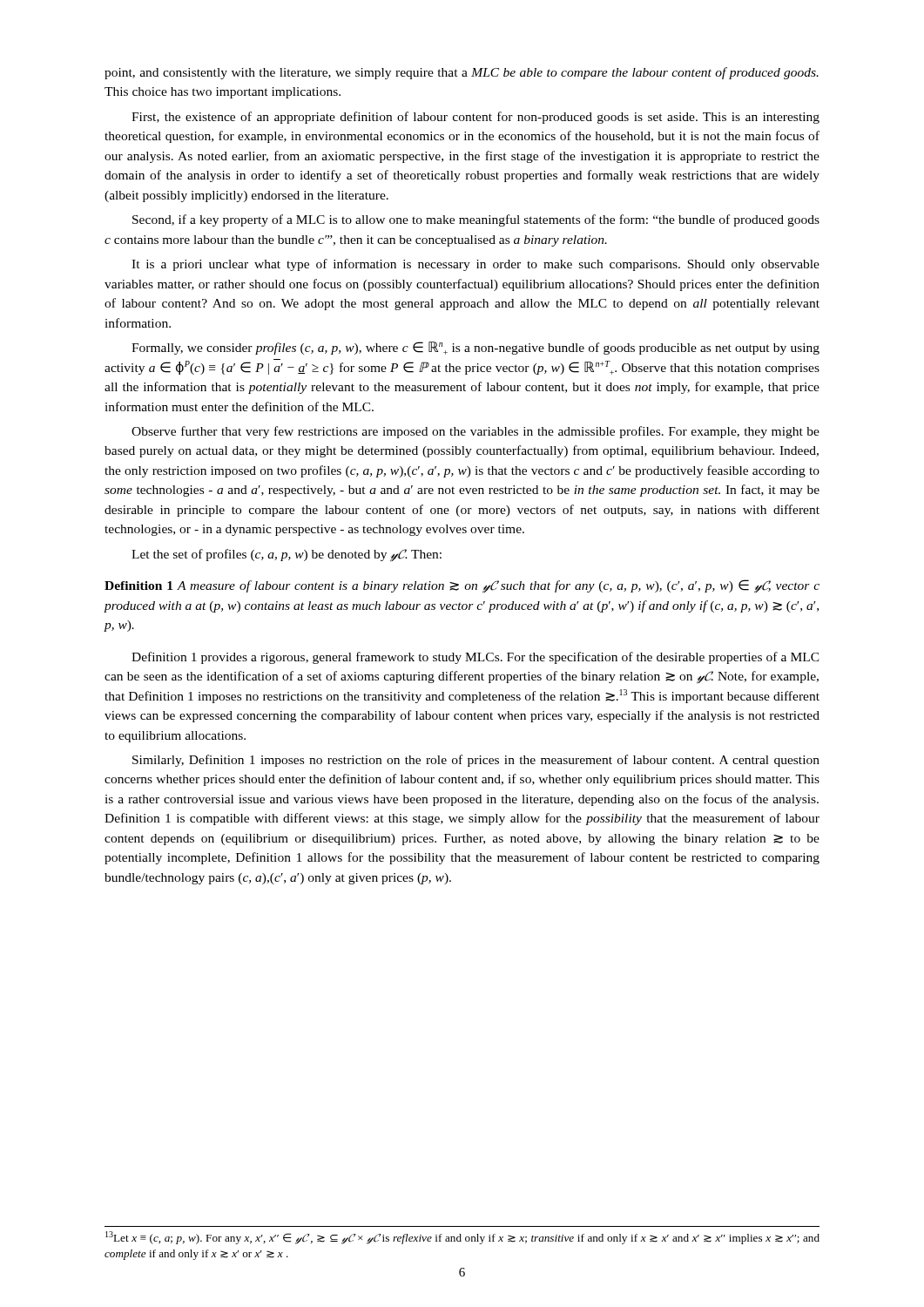
Task: Select the text starting "Similarly, Definition 1 imposes no restriction on the"
Action: (x=462, y=819)
